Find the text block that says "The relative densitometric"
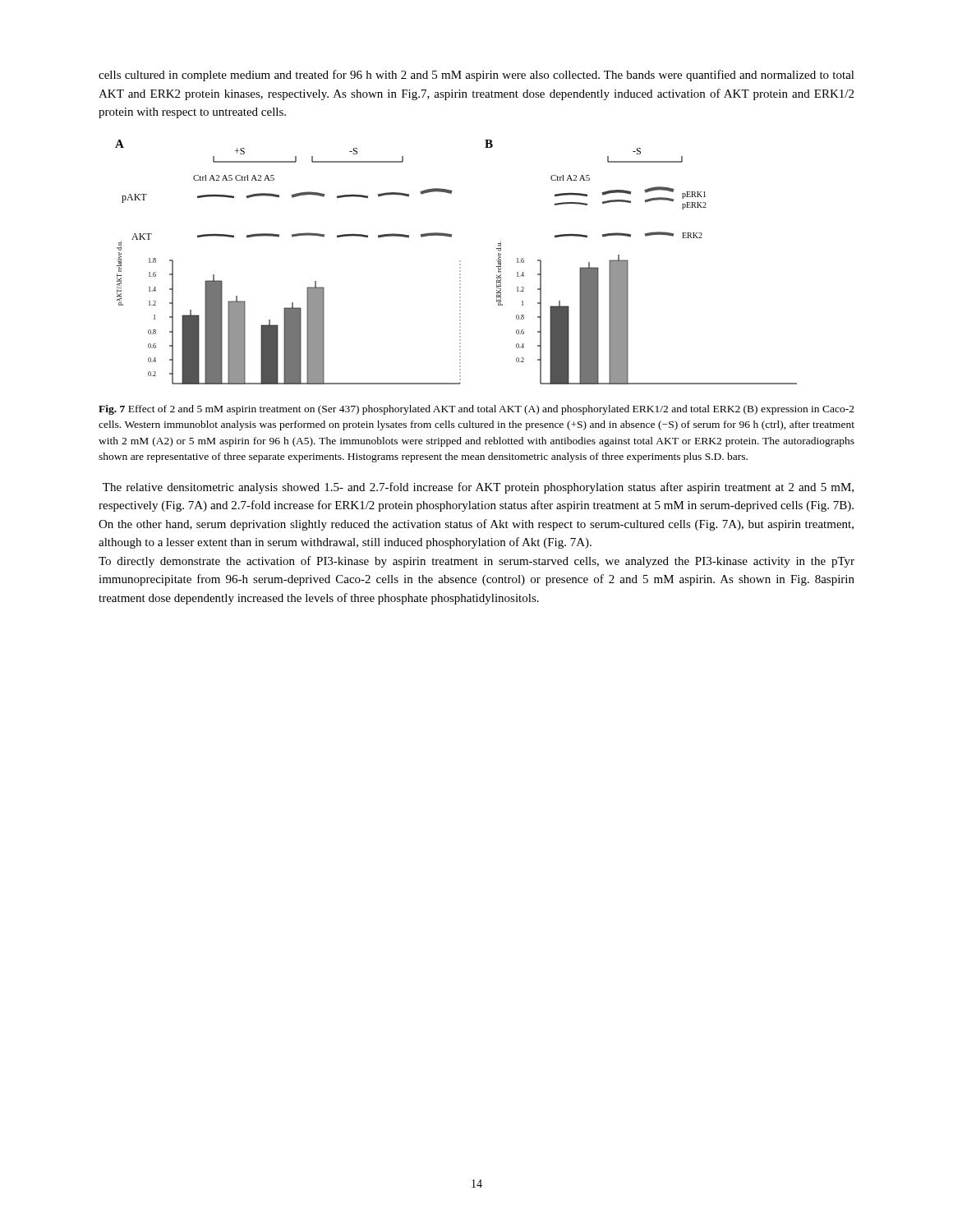 click(476, 542)
